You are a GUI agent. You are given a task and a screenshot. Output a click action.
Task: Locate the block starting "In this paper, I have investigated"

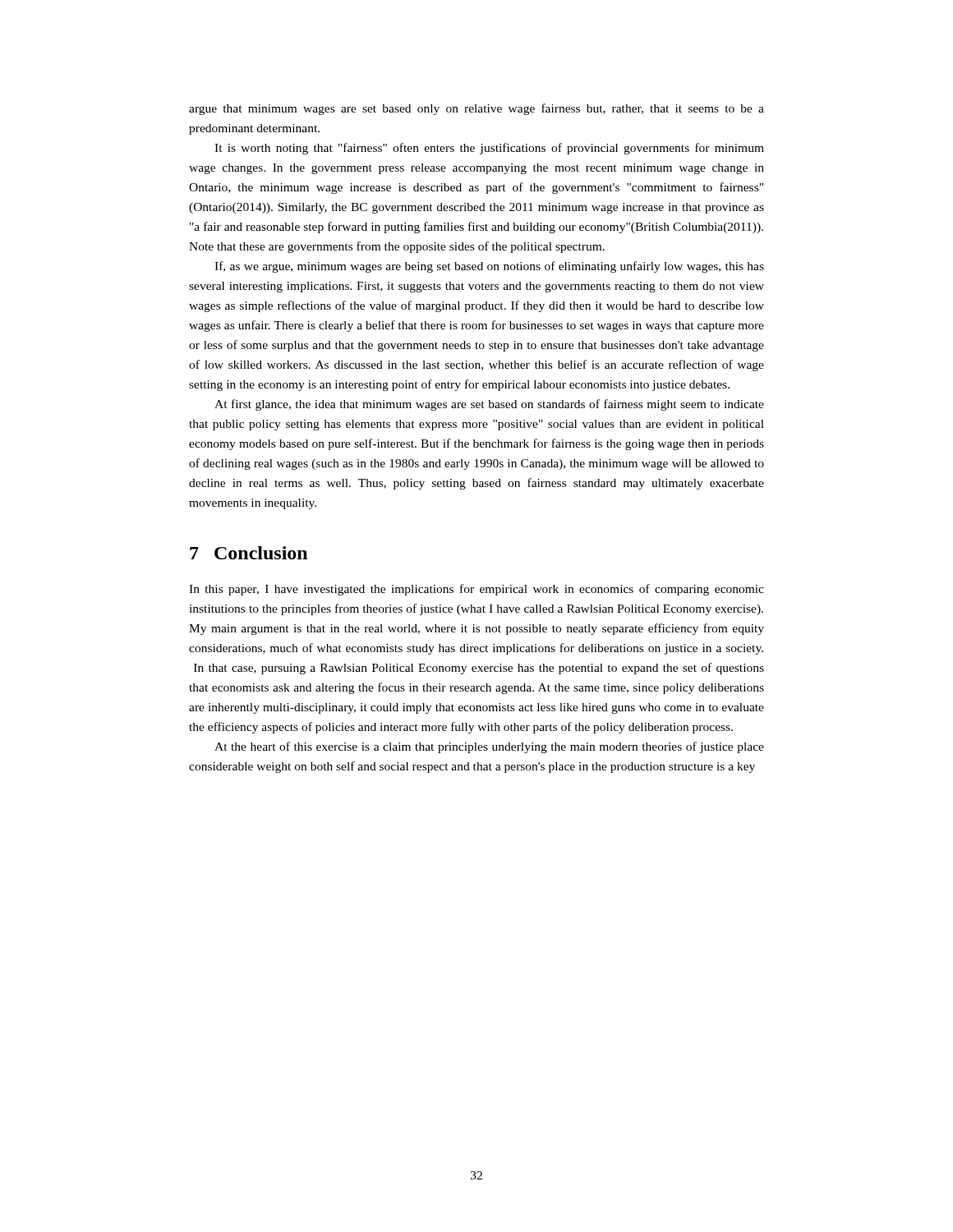(x=476, y=678)
